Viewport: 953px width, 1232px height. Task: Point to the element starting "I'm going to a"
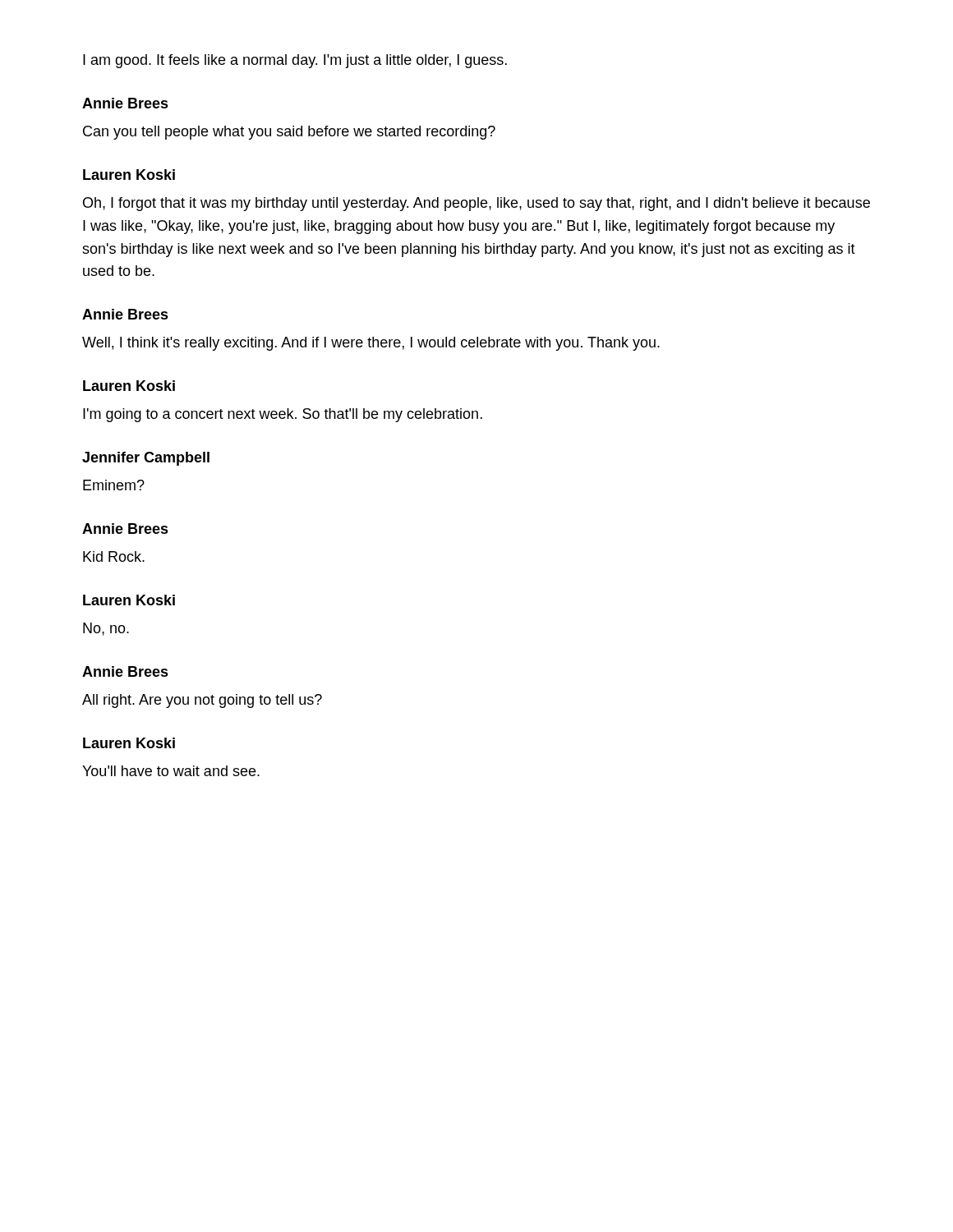[283, 414]
